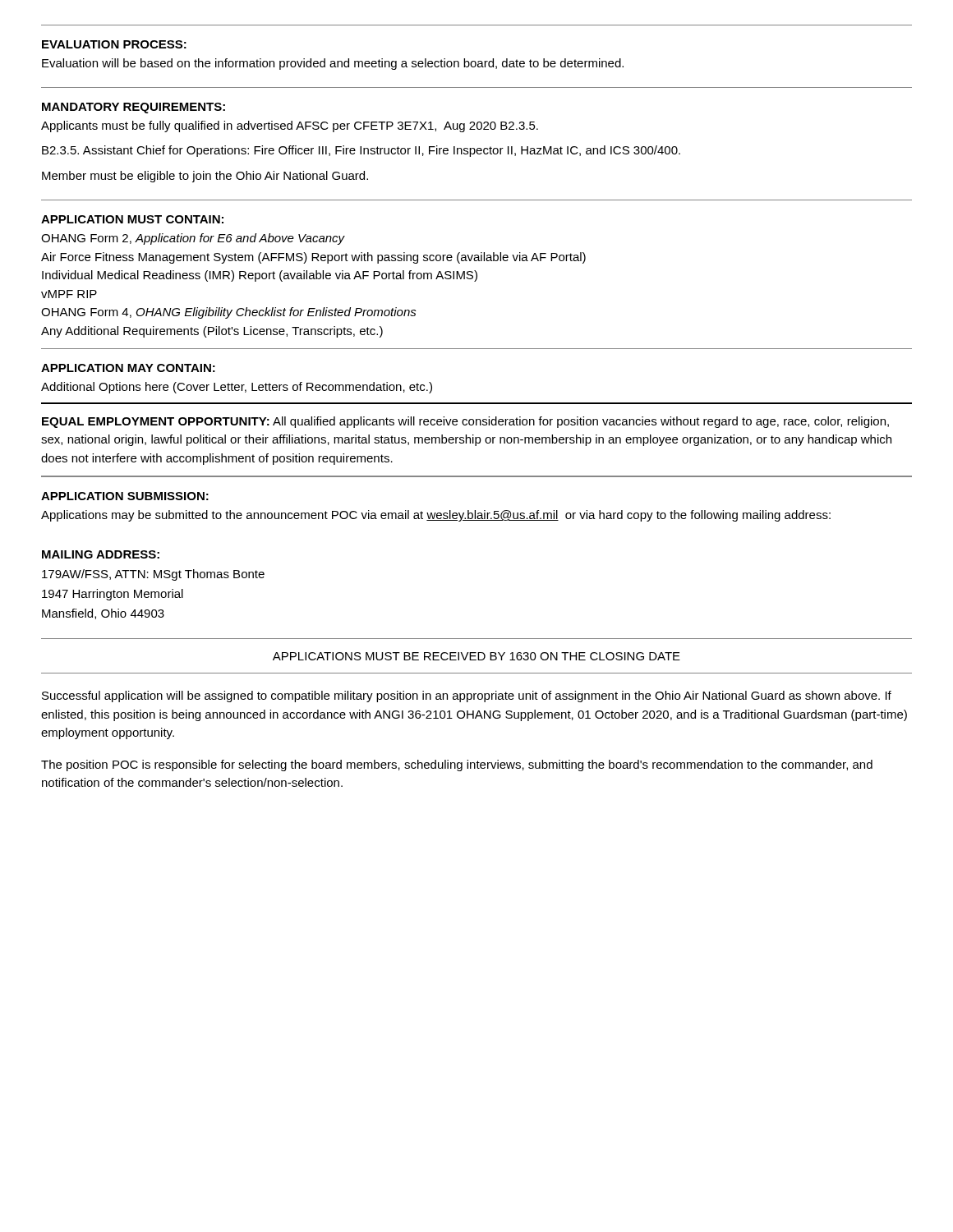Locate the section header that reads "MANDATORY REQUIREMENTS:"
This screenshot has height=1232, width=953.
tap(134, 106)
